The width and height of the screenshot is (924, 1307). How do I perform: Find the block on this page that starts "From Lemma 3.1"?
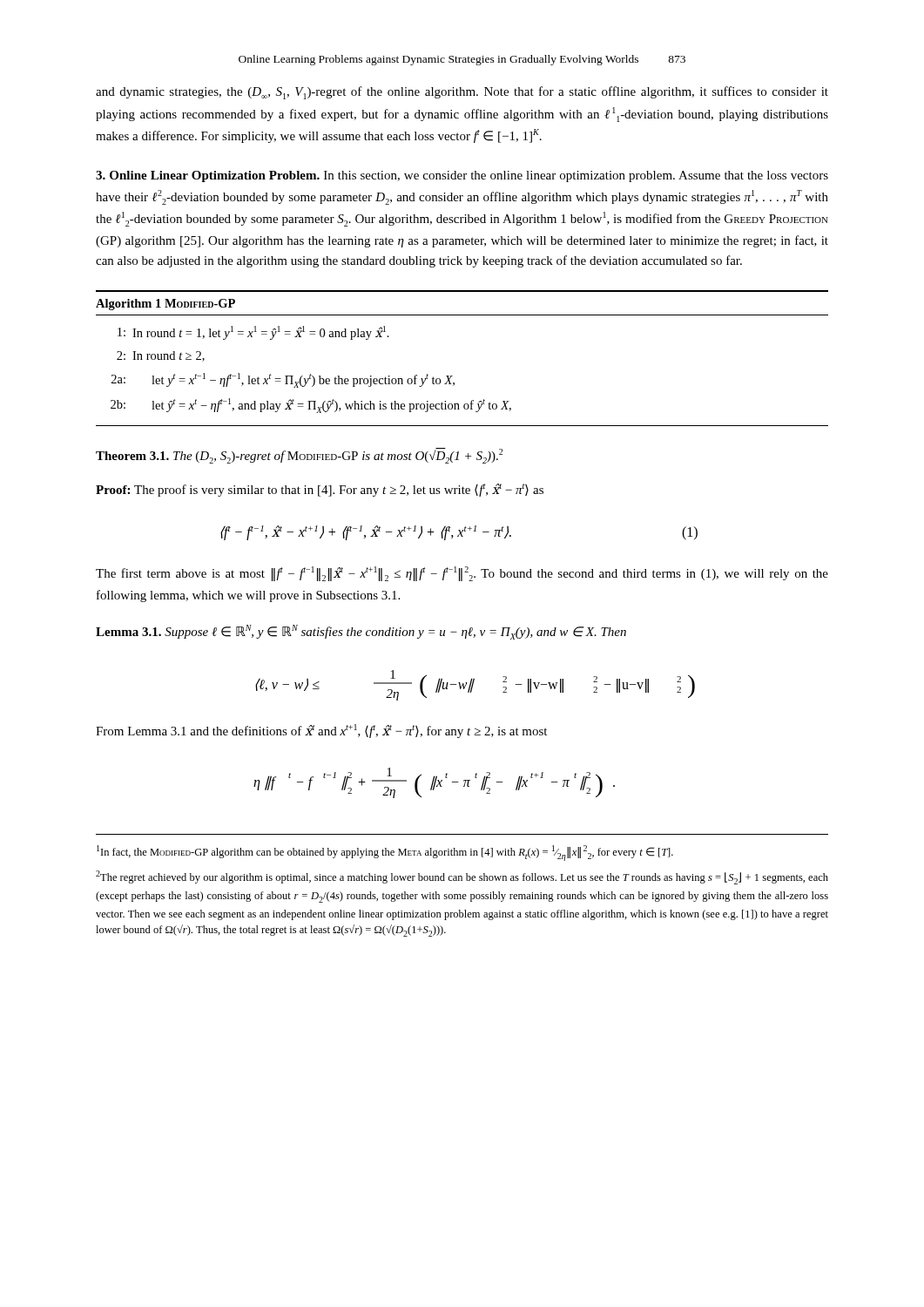click(x=322, y=730)
